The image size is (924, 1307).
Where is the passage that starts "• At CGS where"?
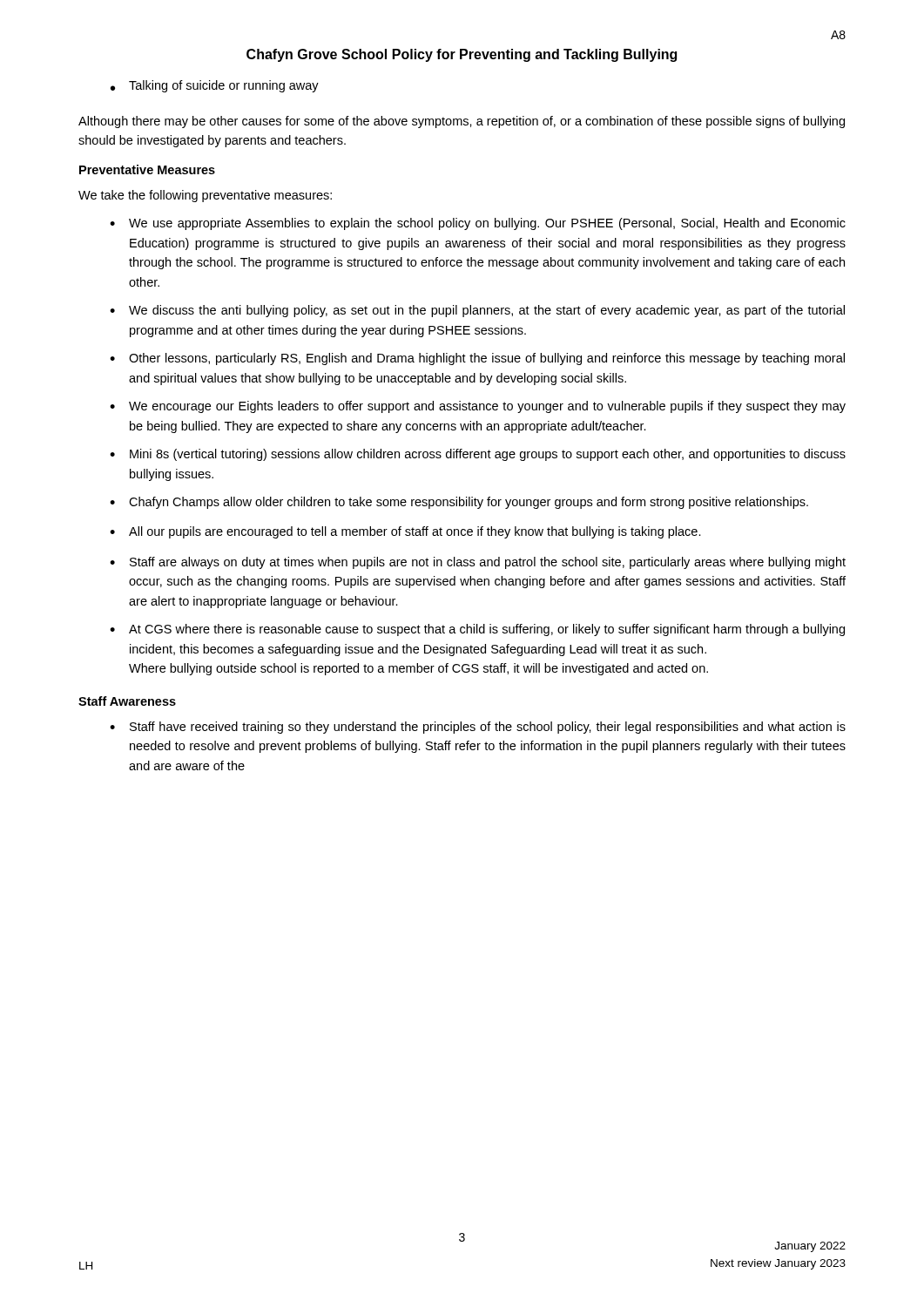click(478, 649)
